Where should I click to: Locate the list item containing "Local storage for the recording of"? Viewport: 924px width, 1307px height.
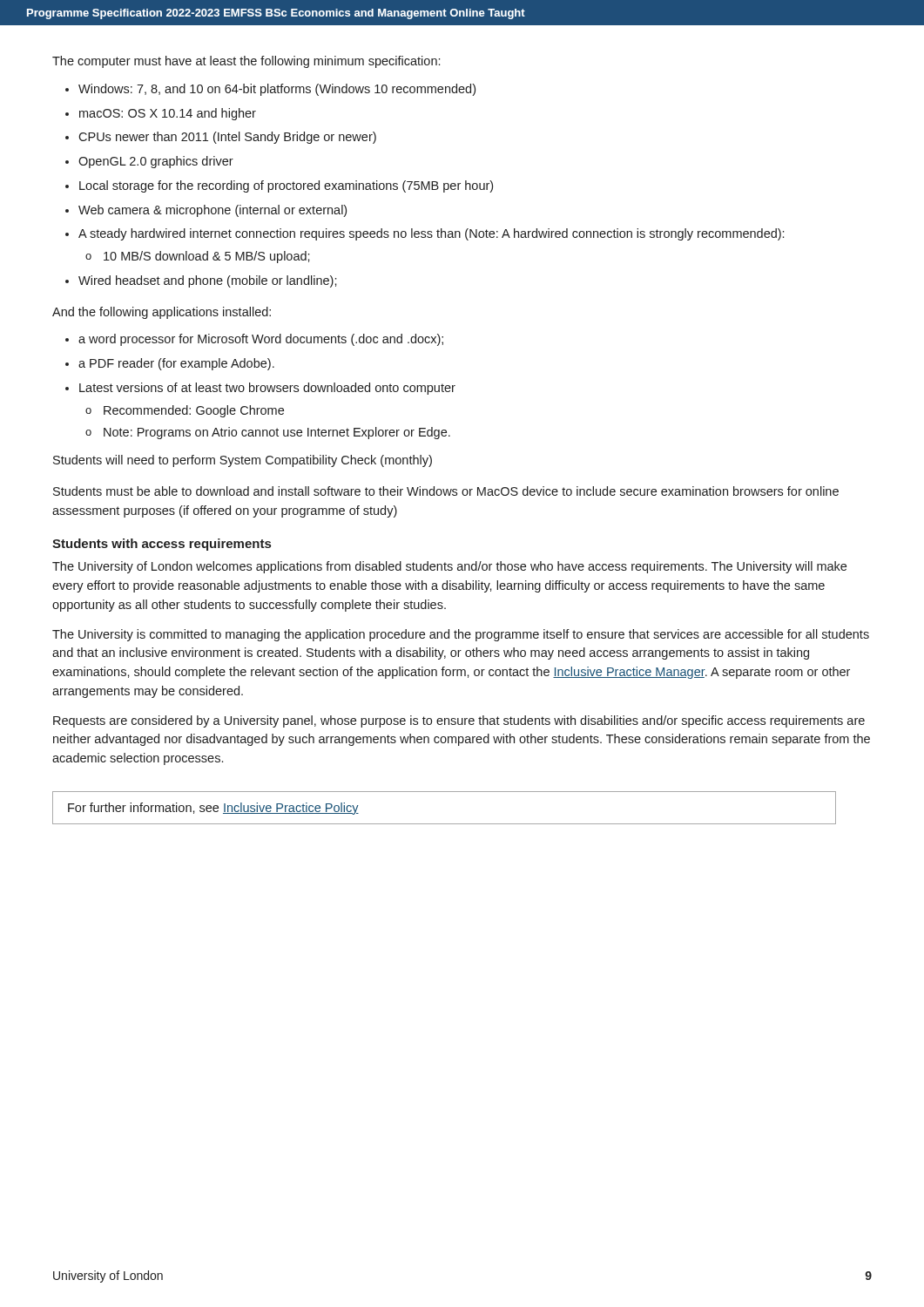[x=475, y=186]
